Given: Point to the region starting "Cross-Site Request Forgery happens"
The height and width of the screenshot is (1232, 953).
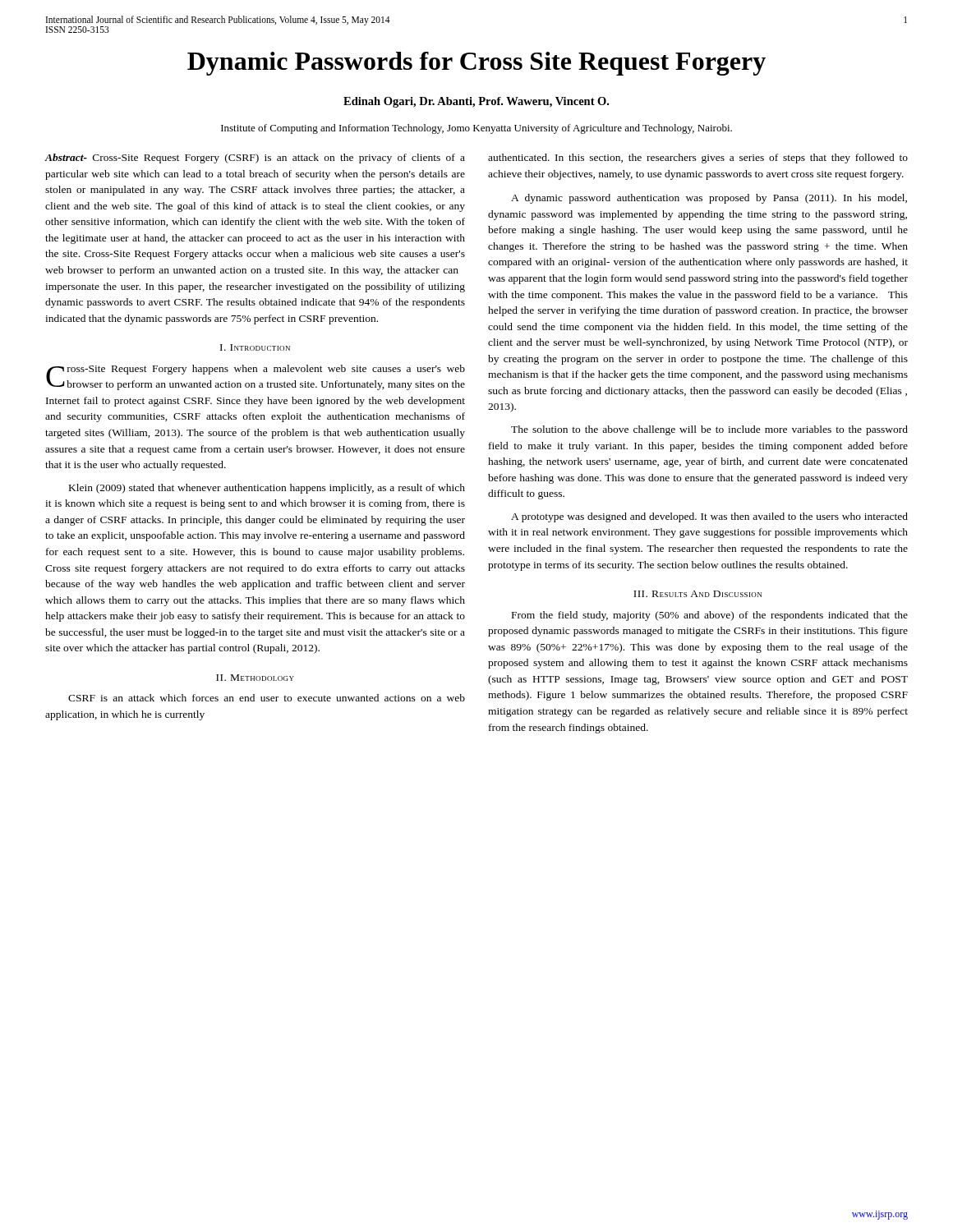Looking at the screenshot, I should 255,416.
